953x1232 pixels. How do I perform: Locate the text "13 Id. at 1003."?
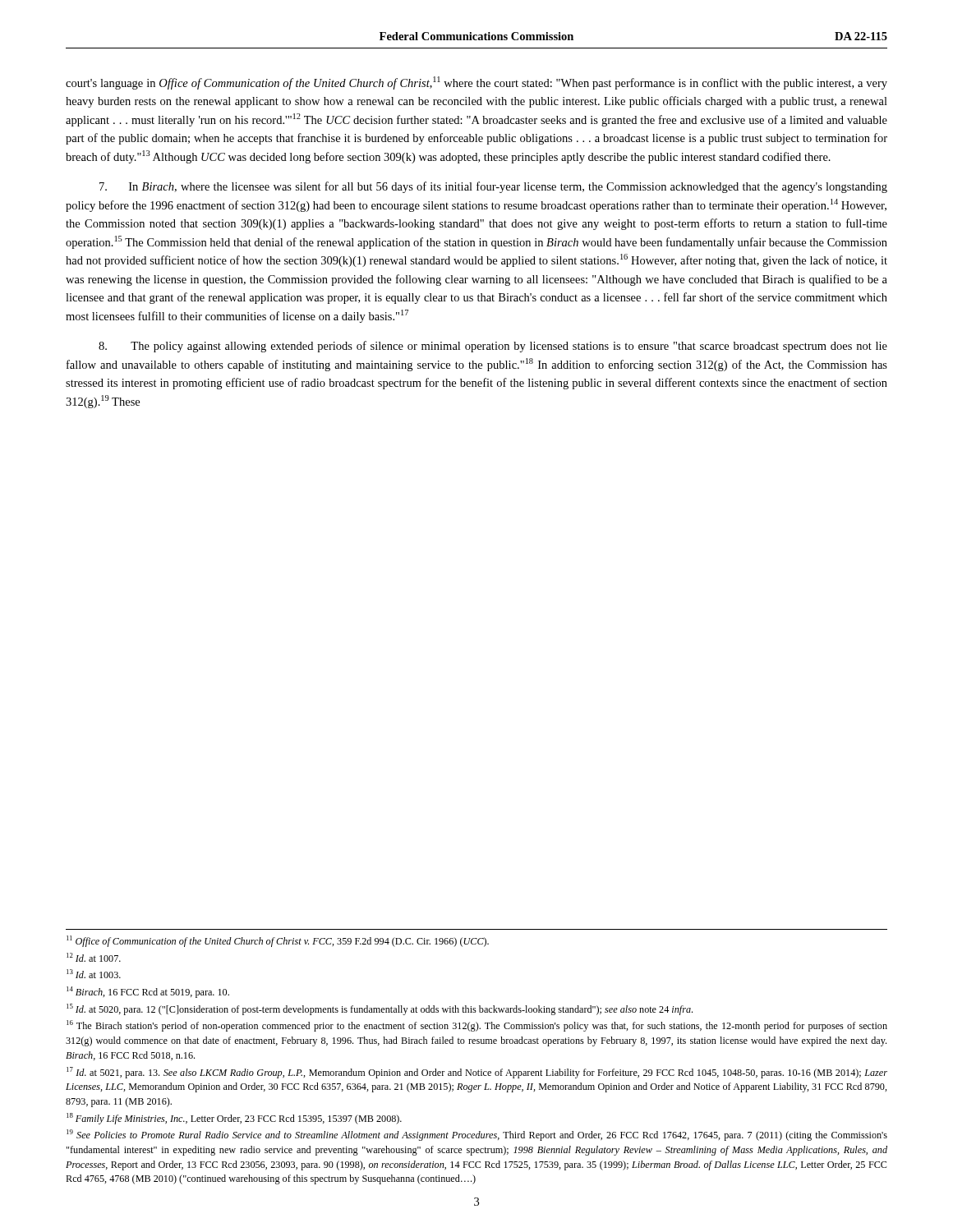pos(93,975)
